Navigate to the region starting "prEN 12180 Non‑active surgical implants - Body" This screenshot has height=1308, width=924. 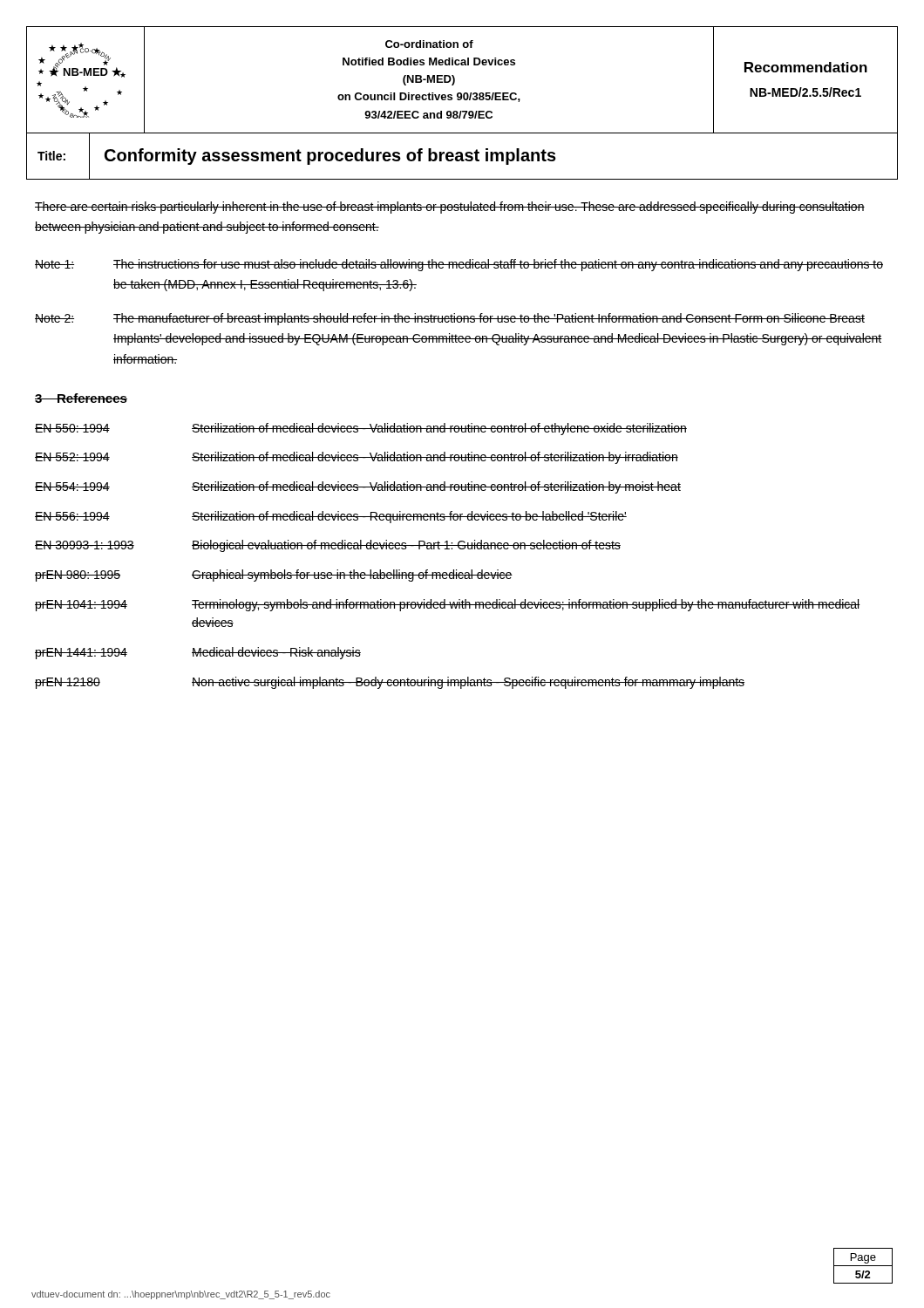coord(390,683)
